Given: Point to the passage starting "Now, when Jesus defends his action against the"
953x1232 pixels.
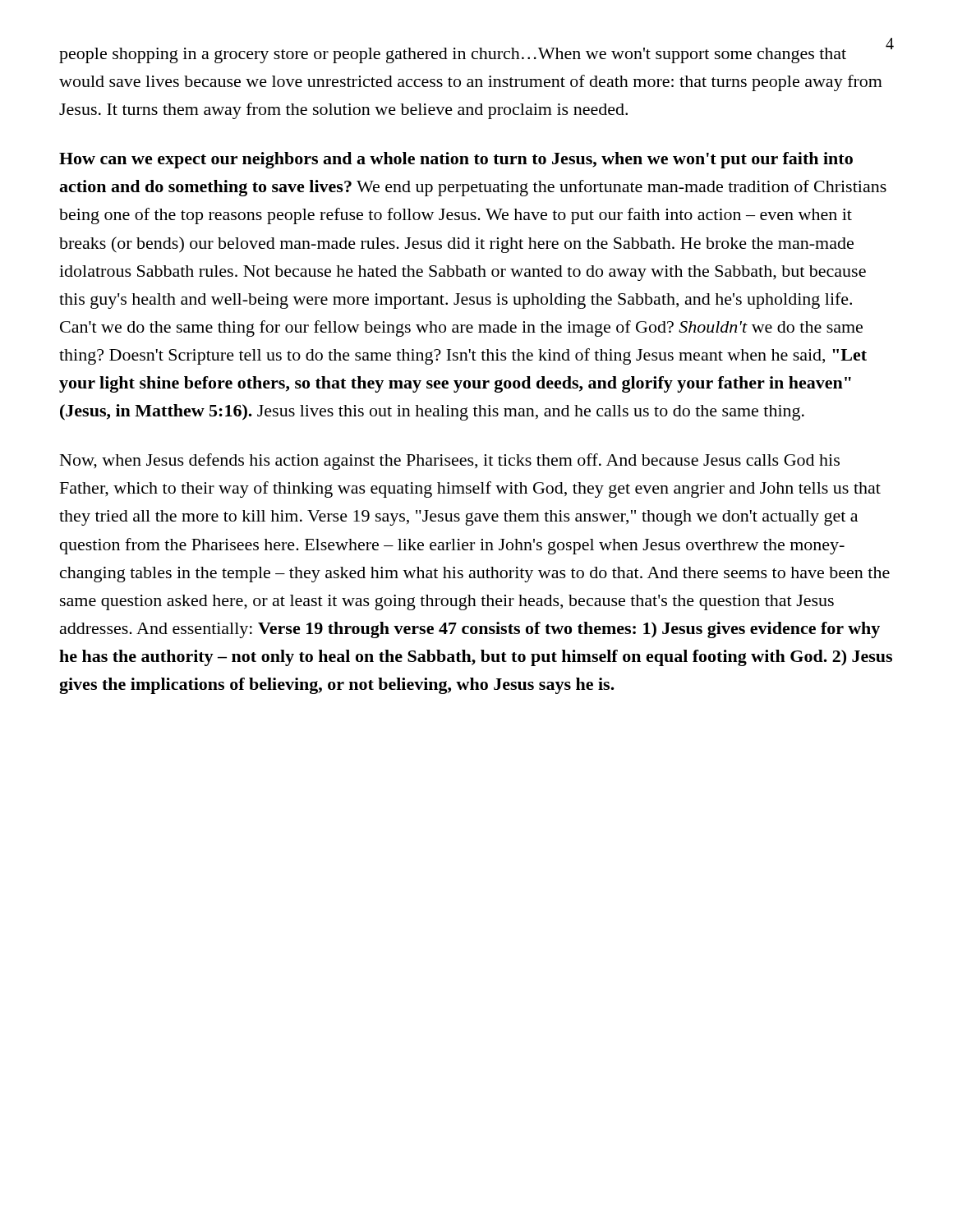Looking at the screenshot, I should coord(476,572).
